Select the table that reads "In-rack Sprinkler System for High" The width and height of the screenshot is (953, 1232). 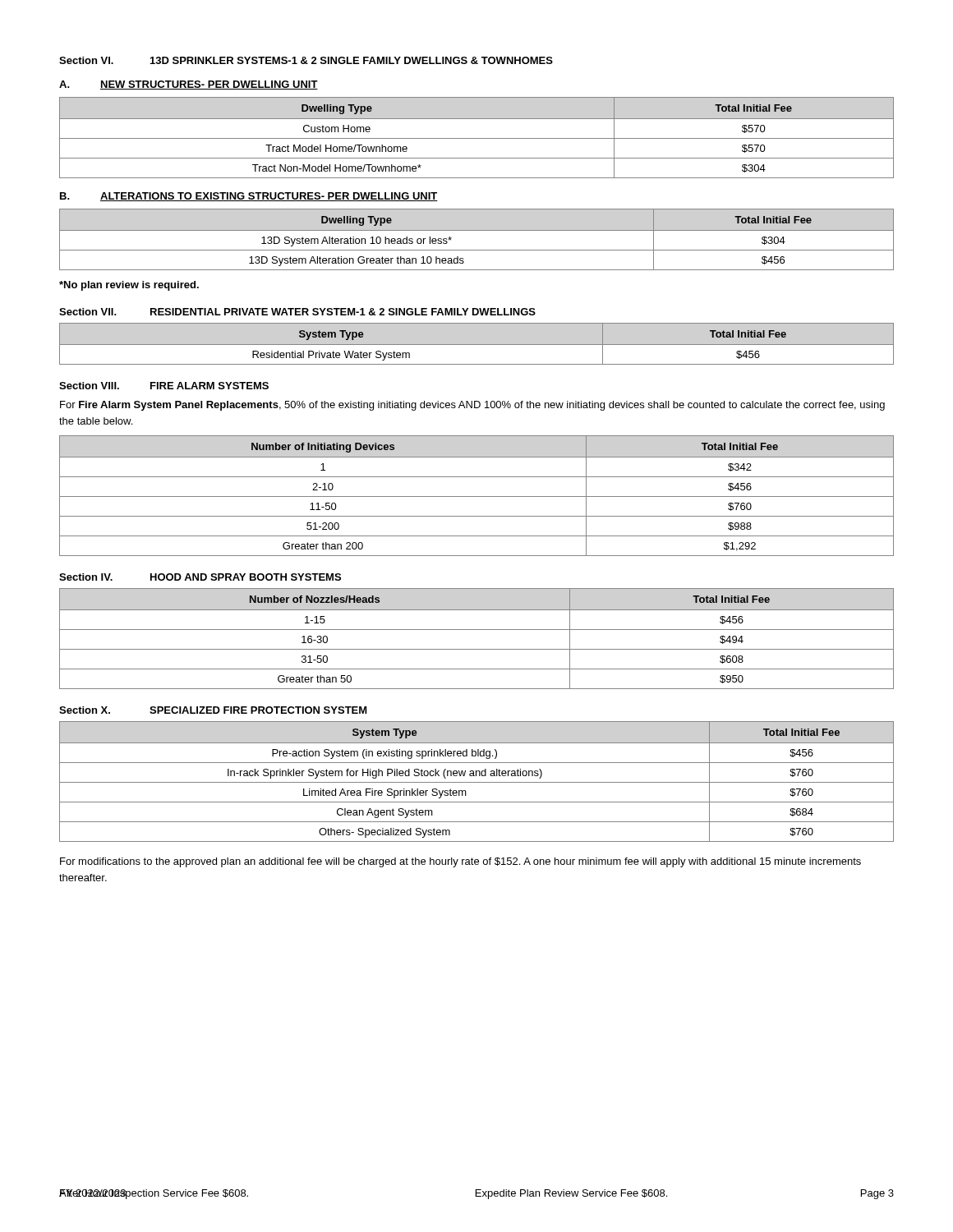click(476, 781)
